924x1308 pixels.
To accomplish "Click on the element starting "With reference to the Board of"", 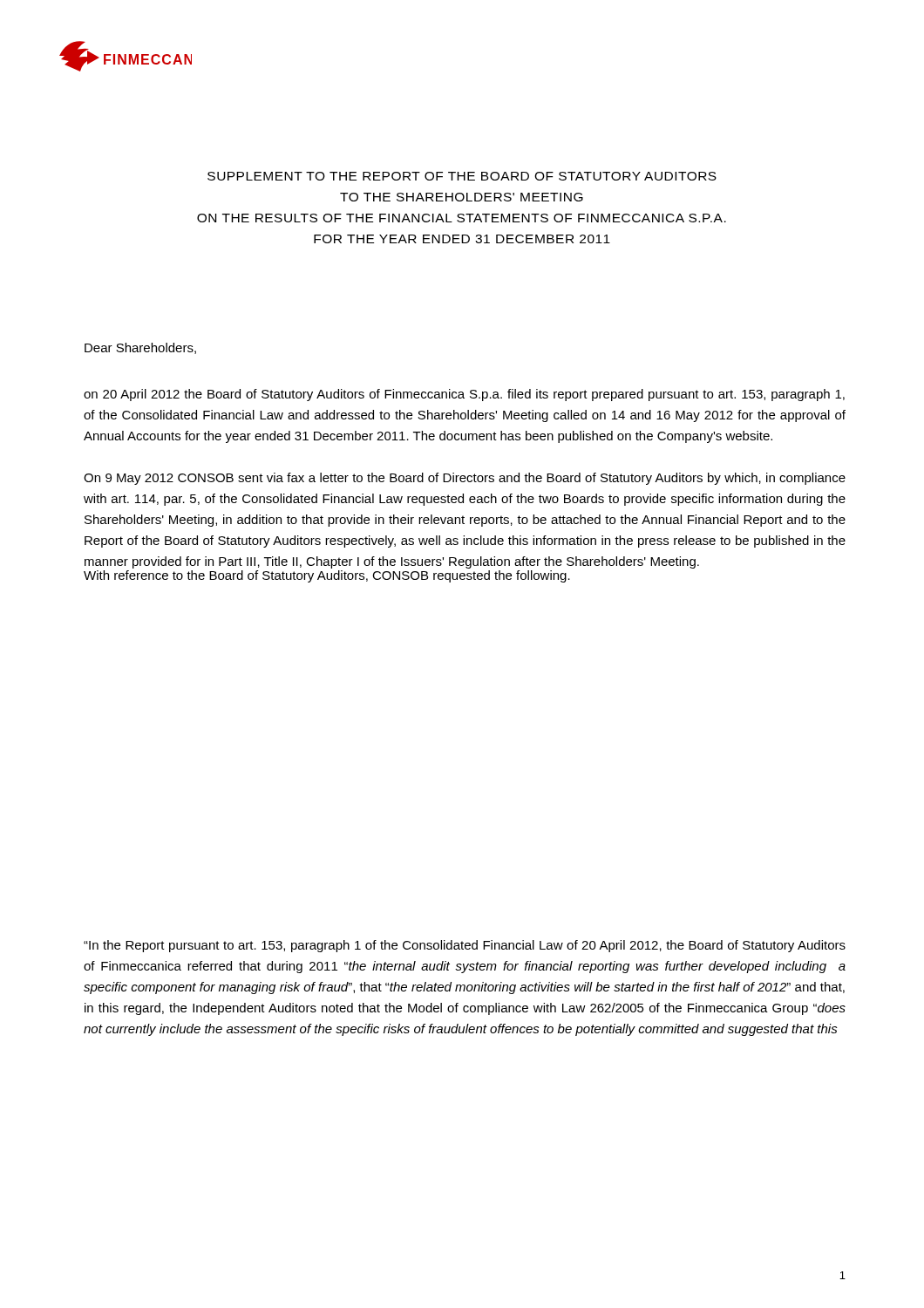I will click(x=327, y=575).
